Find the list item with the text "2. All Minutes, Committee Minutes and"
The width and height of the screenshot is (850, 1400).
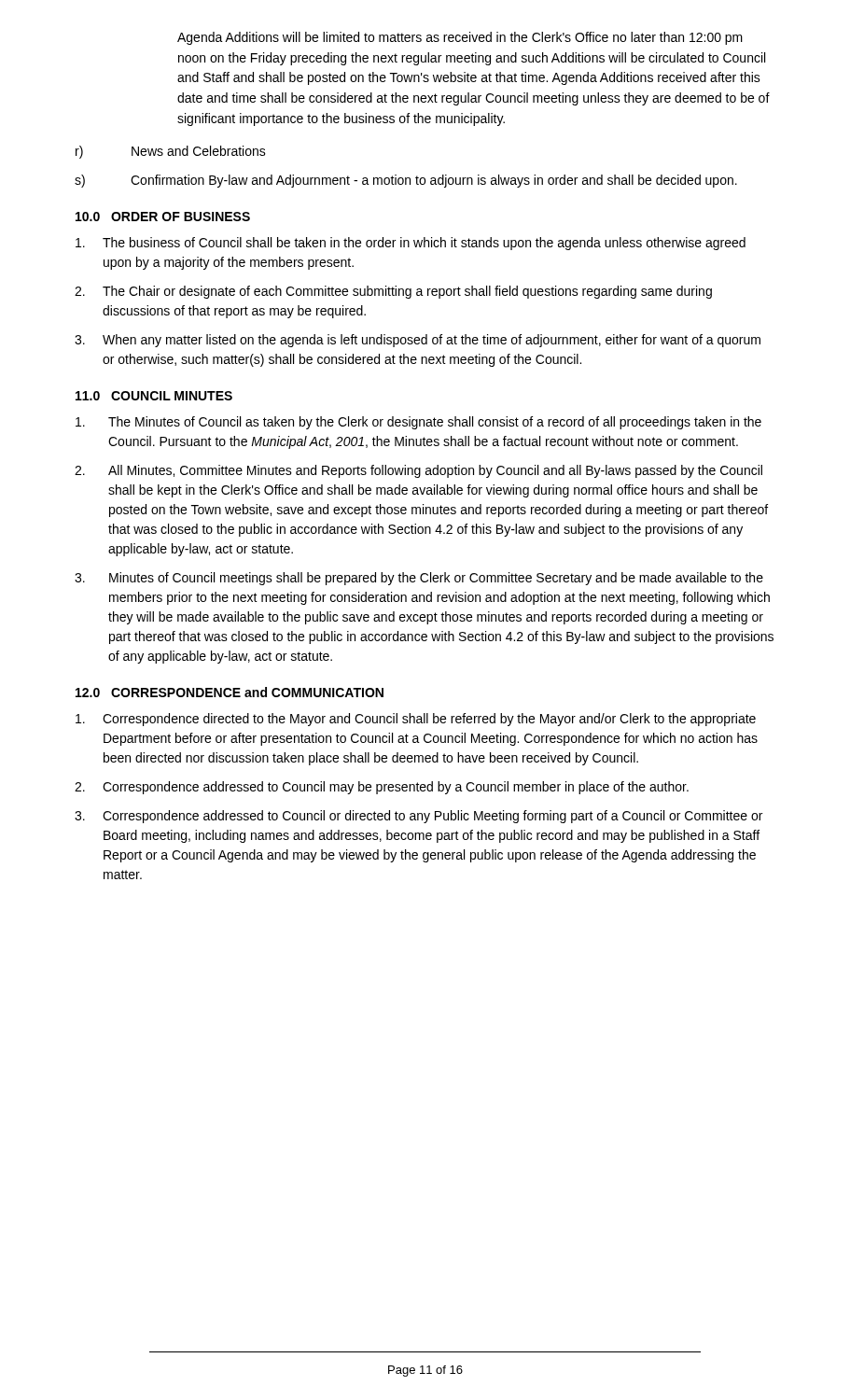click(425, 510)
